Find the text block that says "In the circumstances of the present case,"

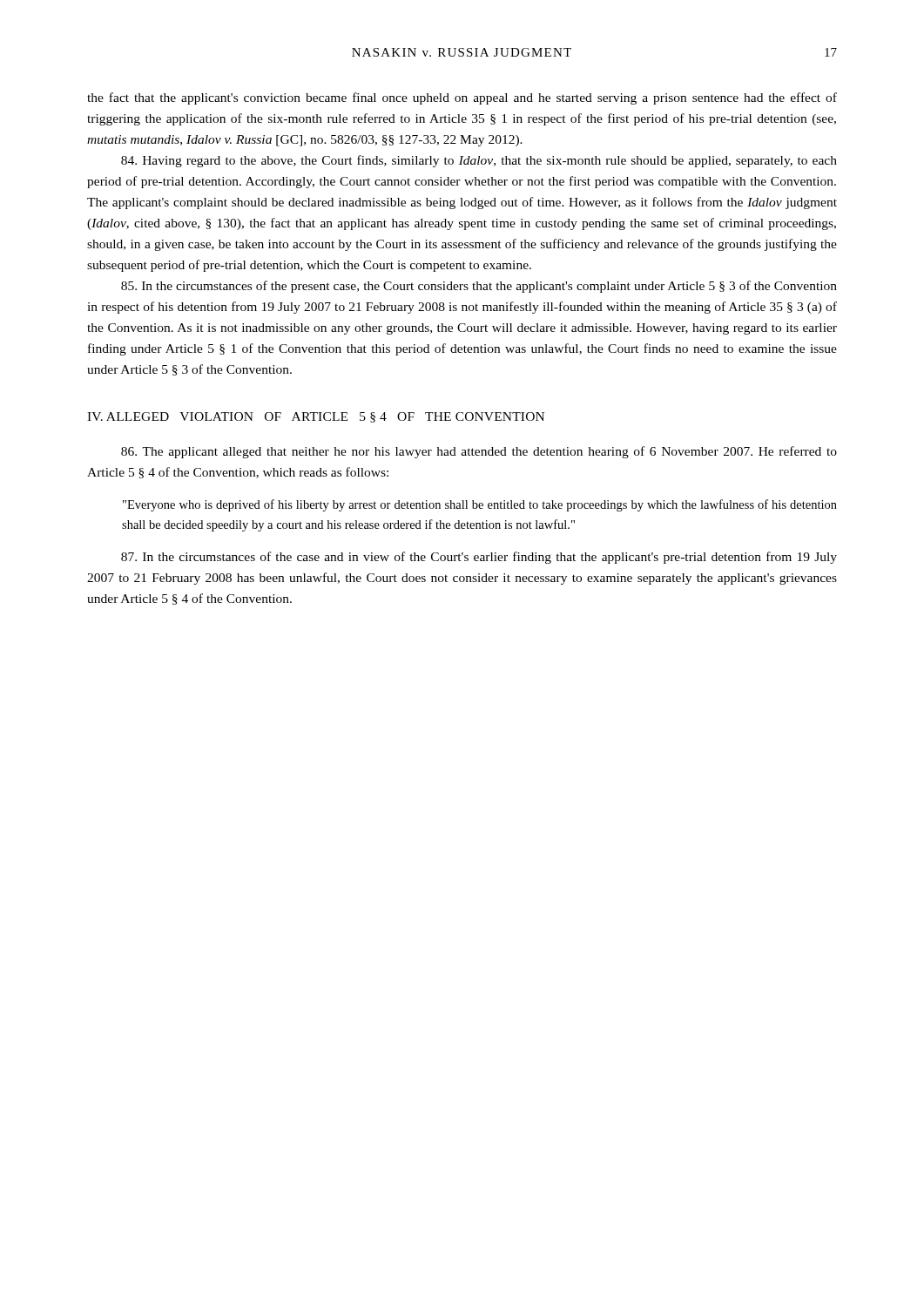pyautogui.click(x=462, y=327)
